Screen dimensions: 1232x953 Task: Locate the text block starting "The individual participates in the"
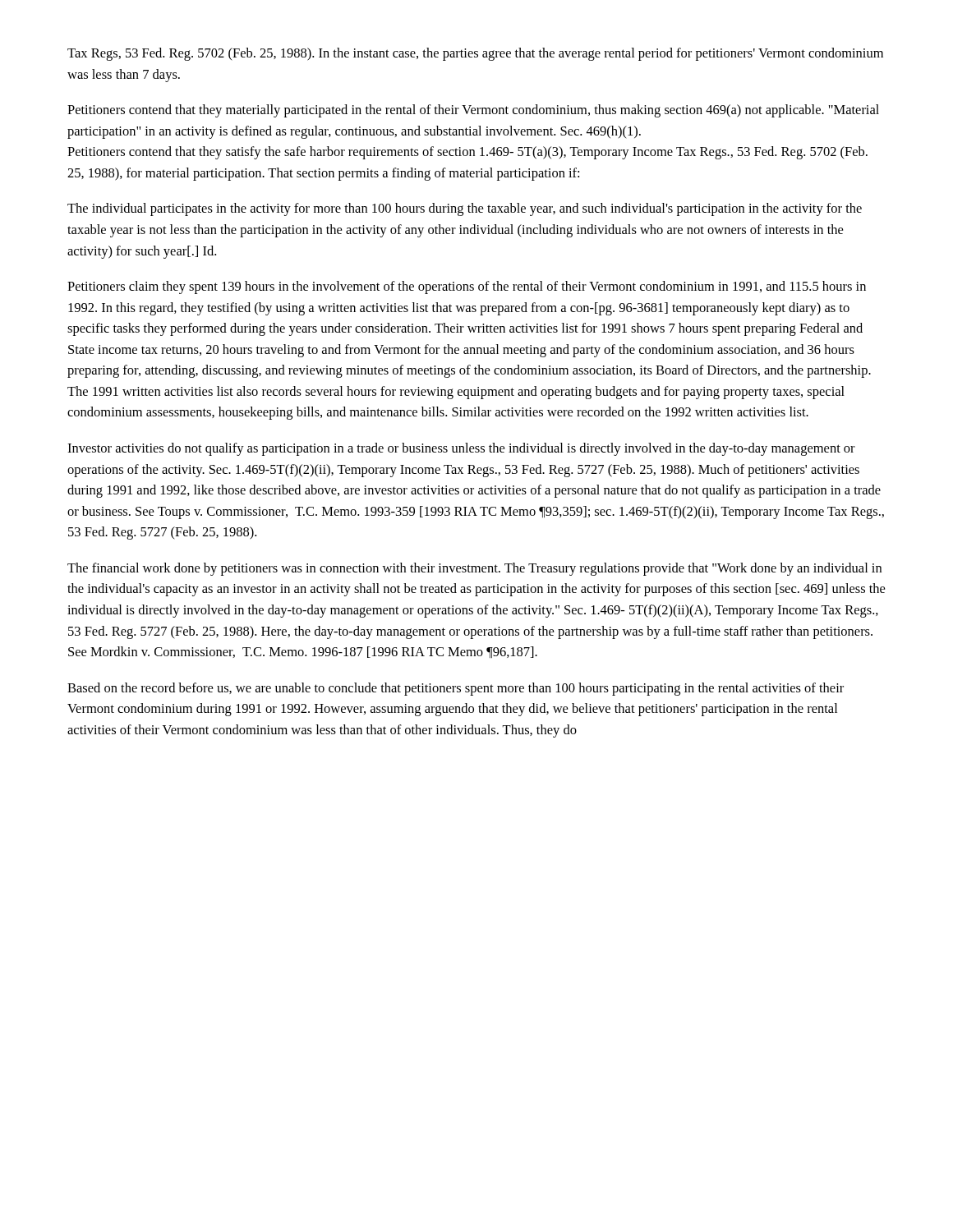465,230
